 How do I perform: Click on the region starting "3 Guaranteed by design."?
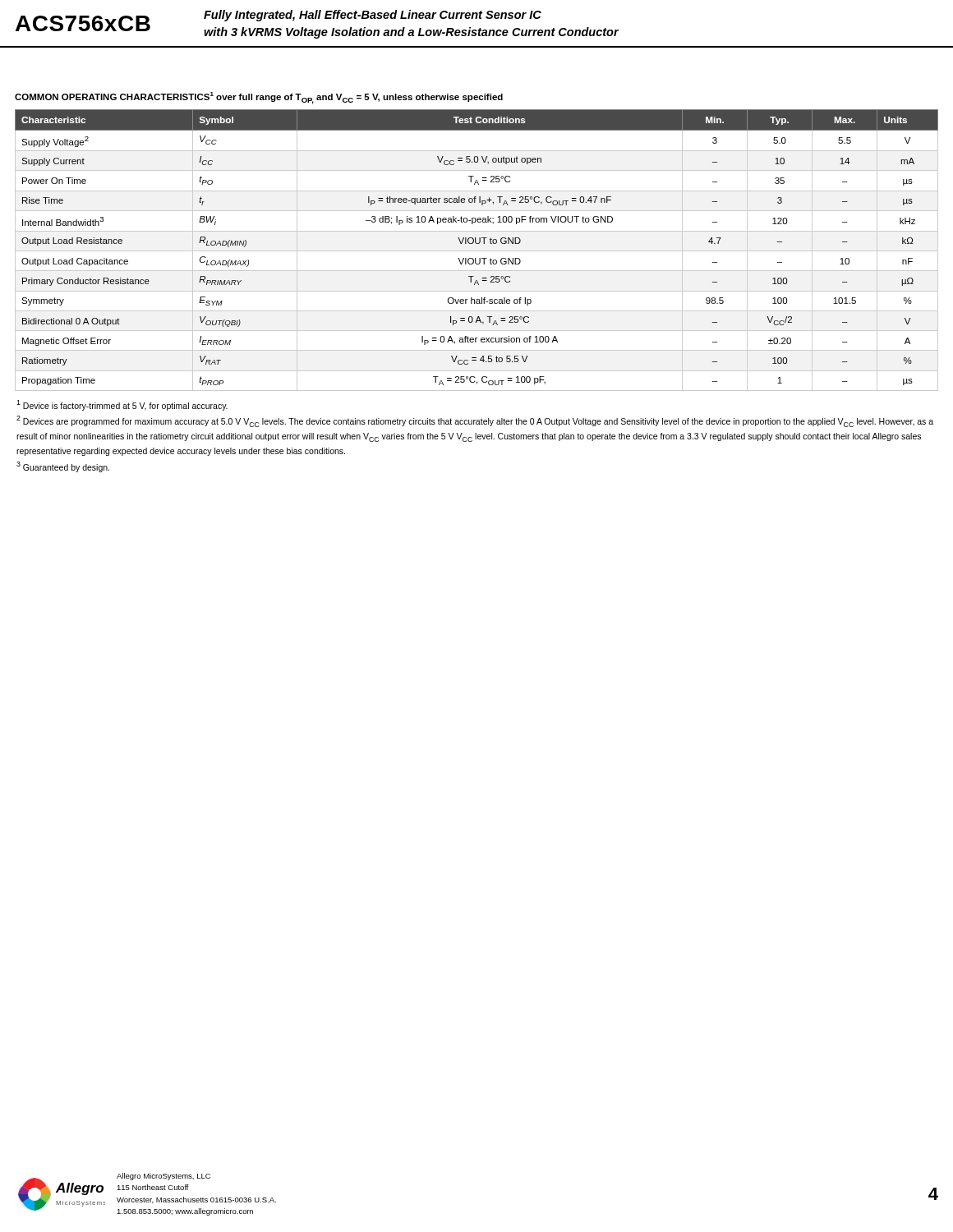pyautogui.click(x=63, y=467)
